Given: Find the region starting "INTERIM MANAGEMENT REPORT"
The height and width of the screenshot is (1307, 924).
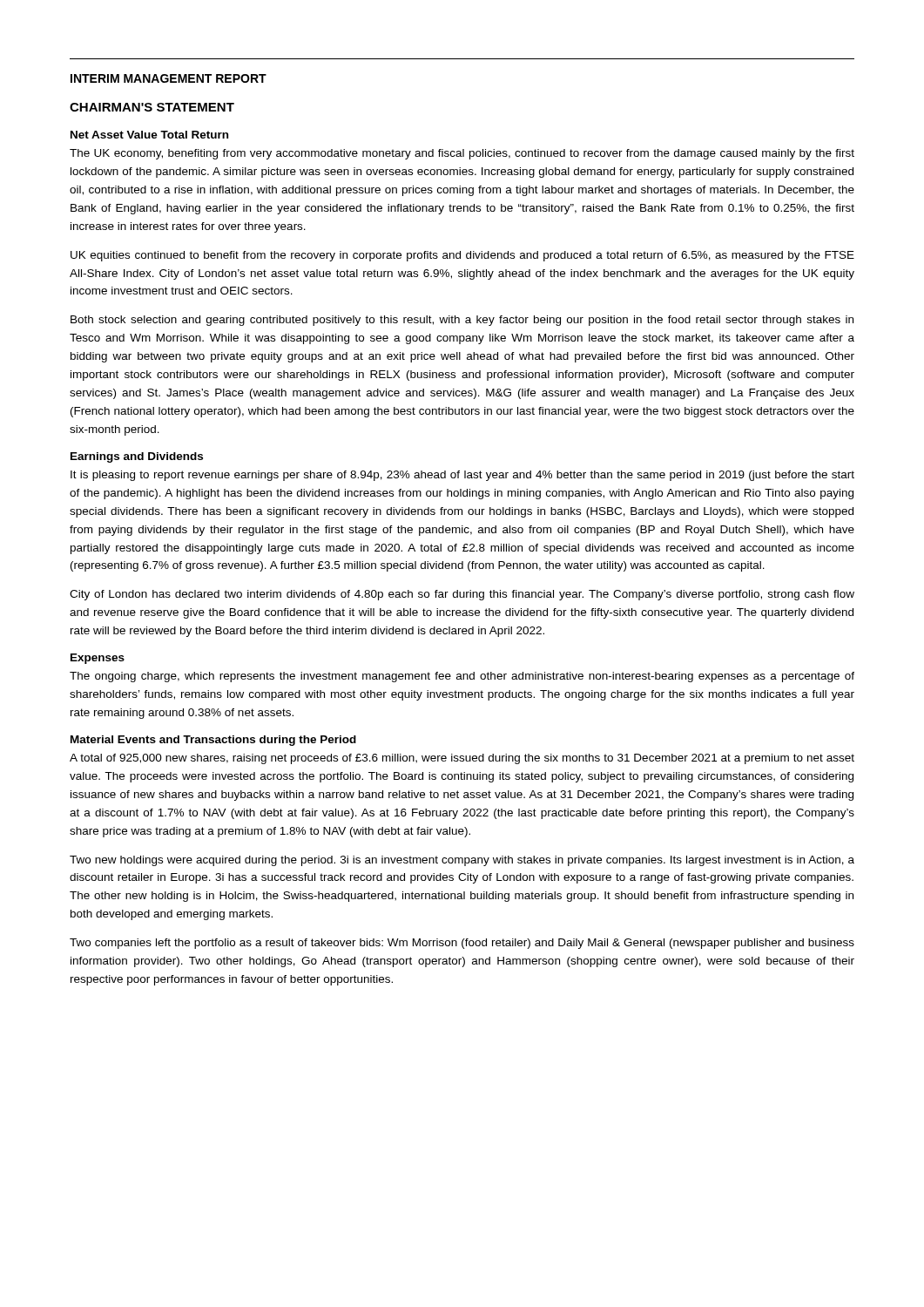Looking at the screenshot, I should coord(168,78).
